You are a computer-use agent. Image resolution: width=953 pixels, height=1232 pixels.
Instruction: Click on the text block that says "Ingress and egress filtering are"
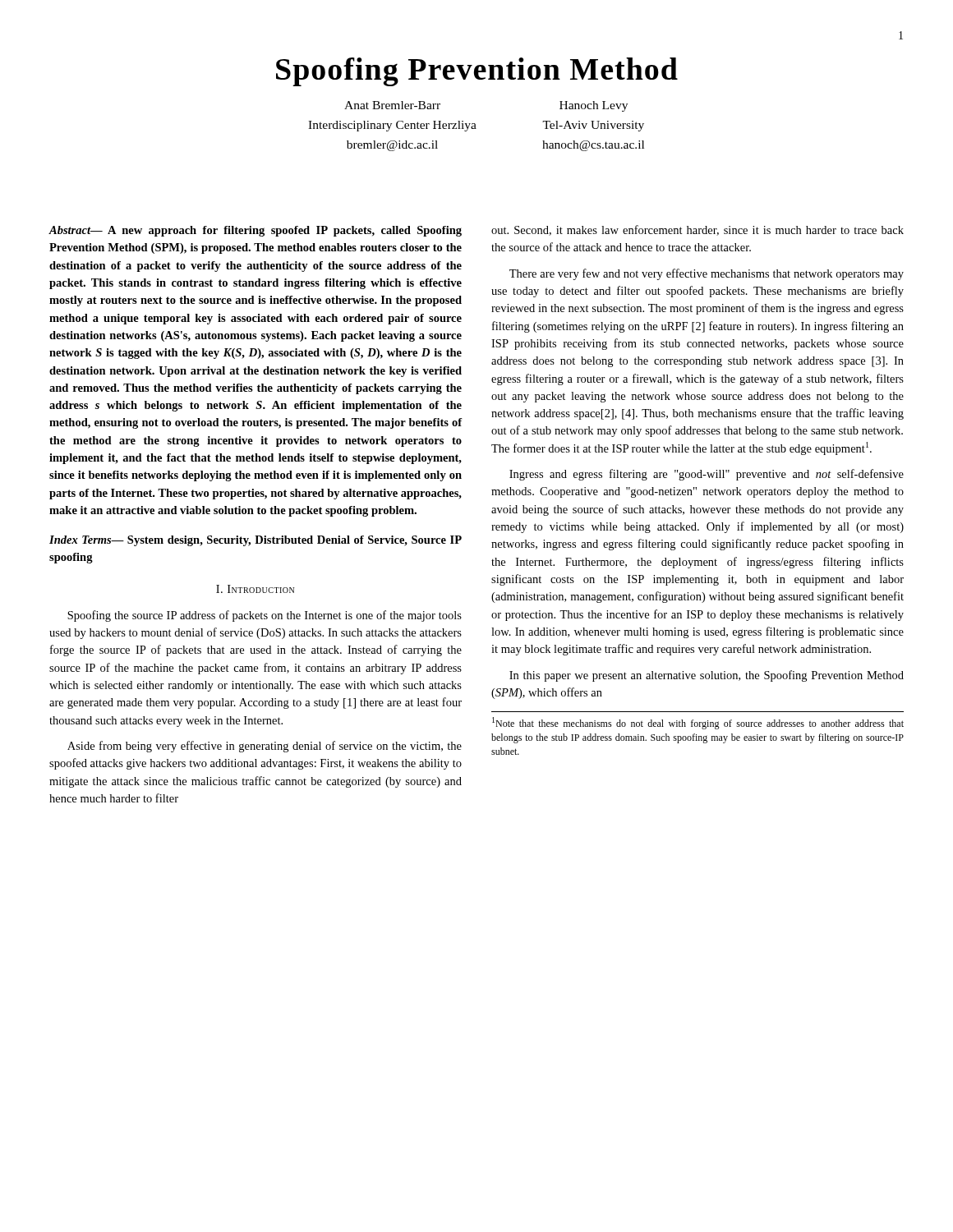(698, 561)
